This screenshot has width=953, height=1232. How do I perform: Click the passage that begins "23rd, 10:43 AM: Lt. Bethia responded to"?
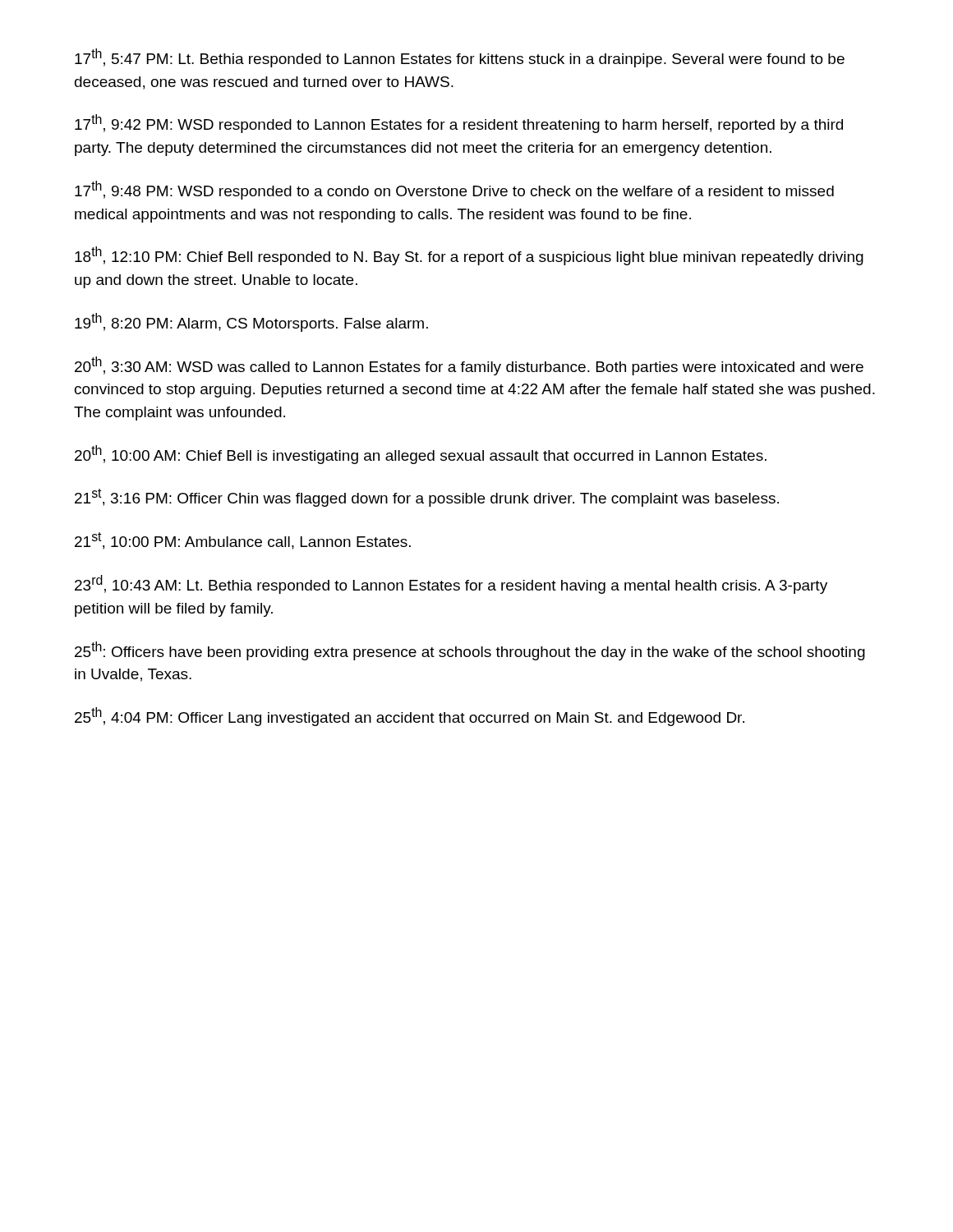[451, 595]
